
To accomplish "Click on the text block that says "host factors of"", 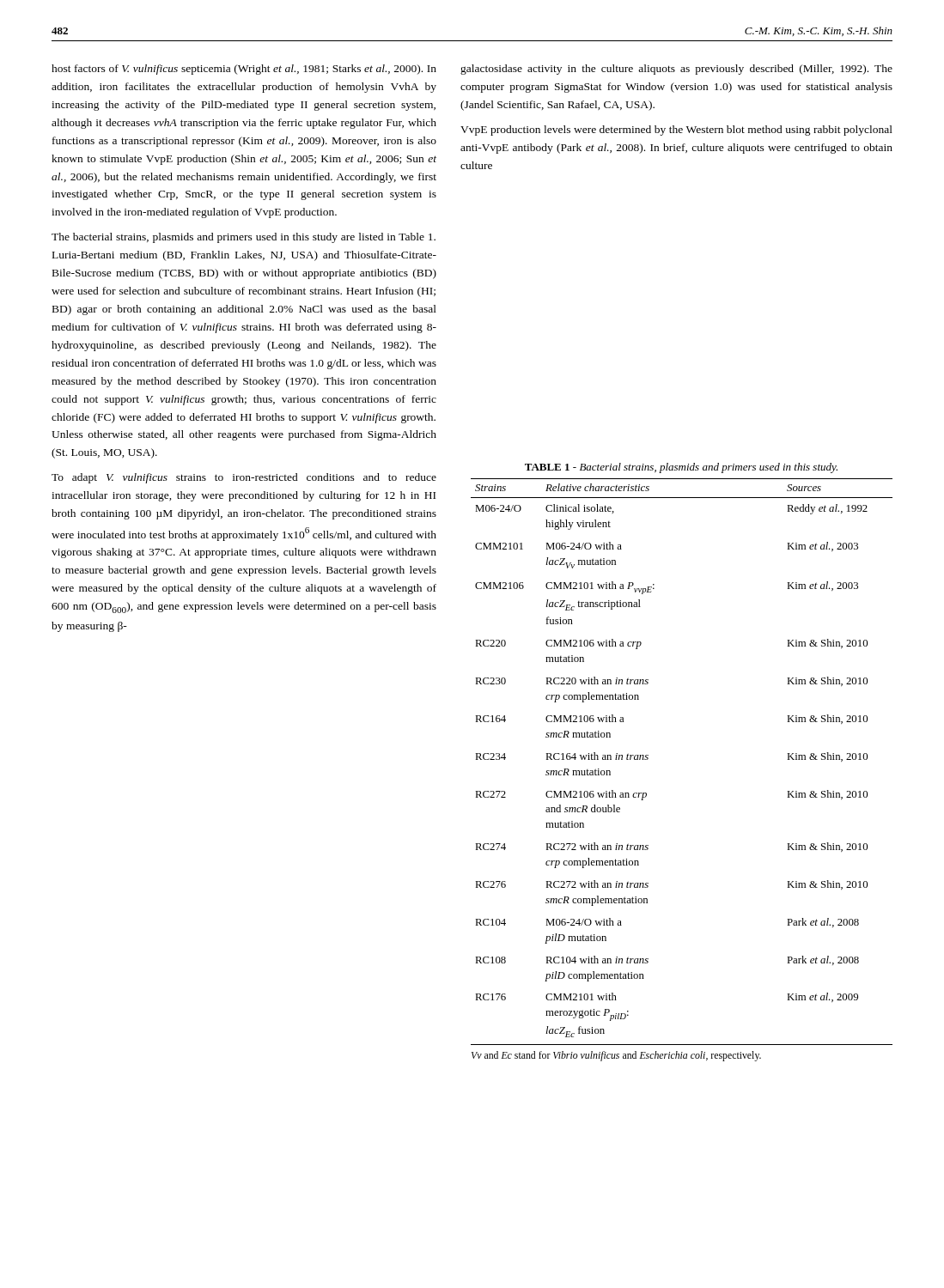I will 244,141.
